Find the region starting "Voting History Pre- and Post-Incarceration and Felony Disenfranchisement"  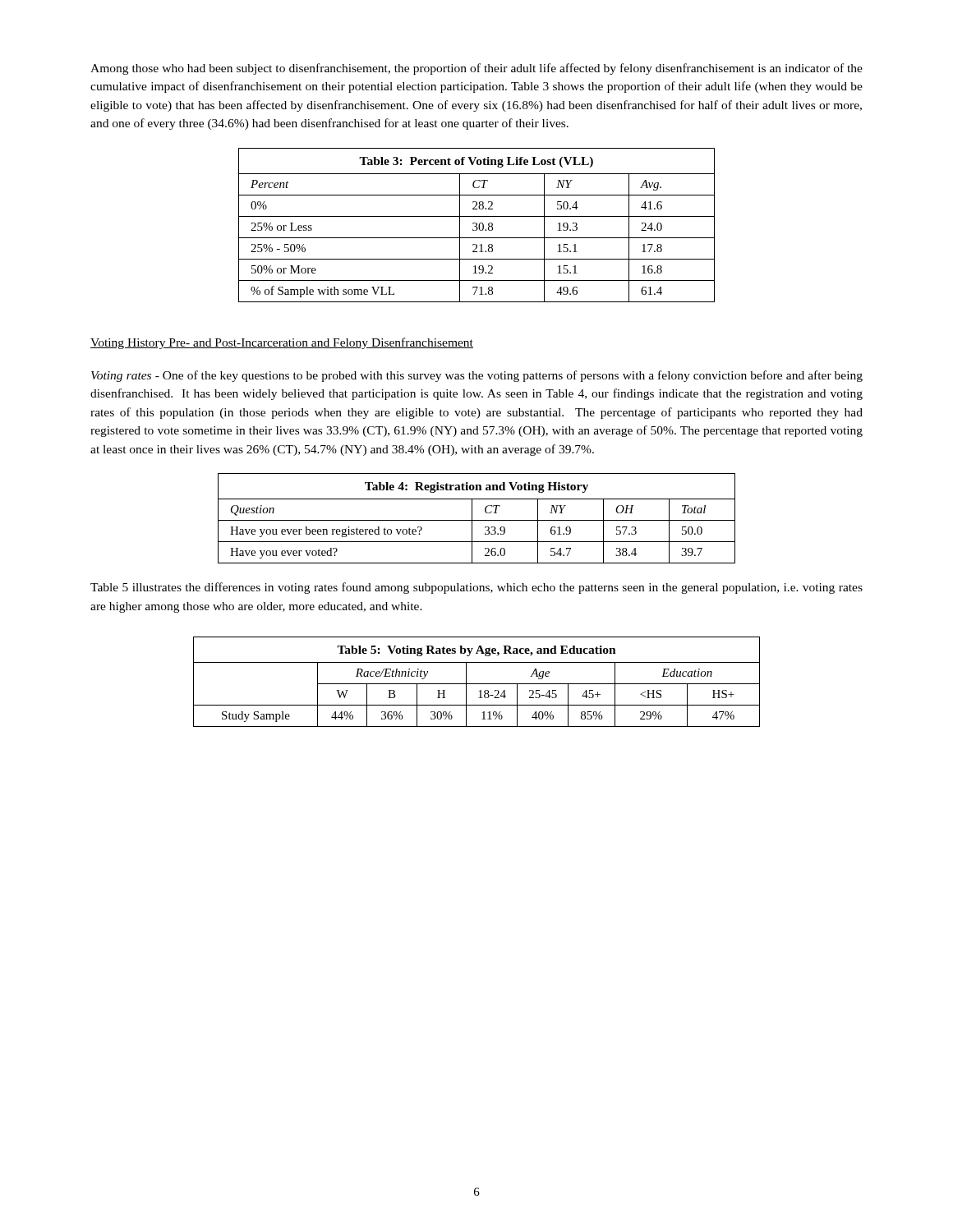(282, 342)
